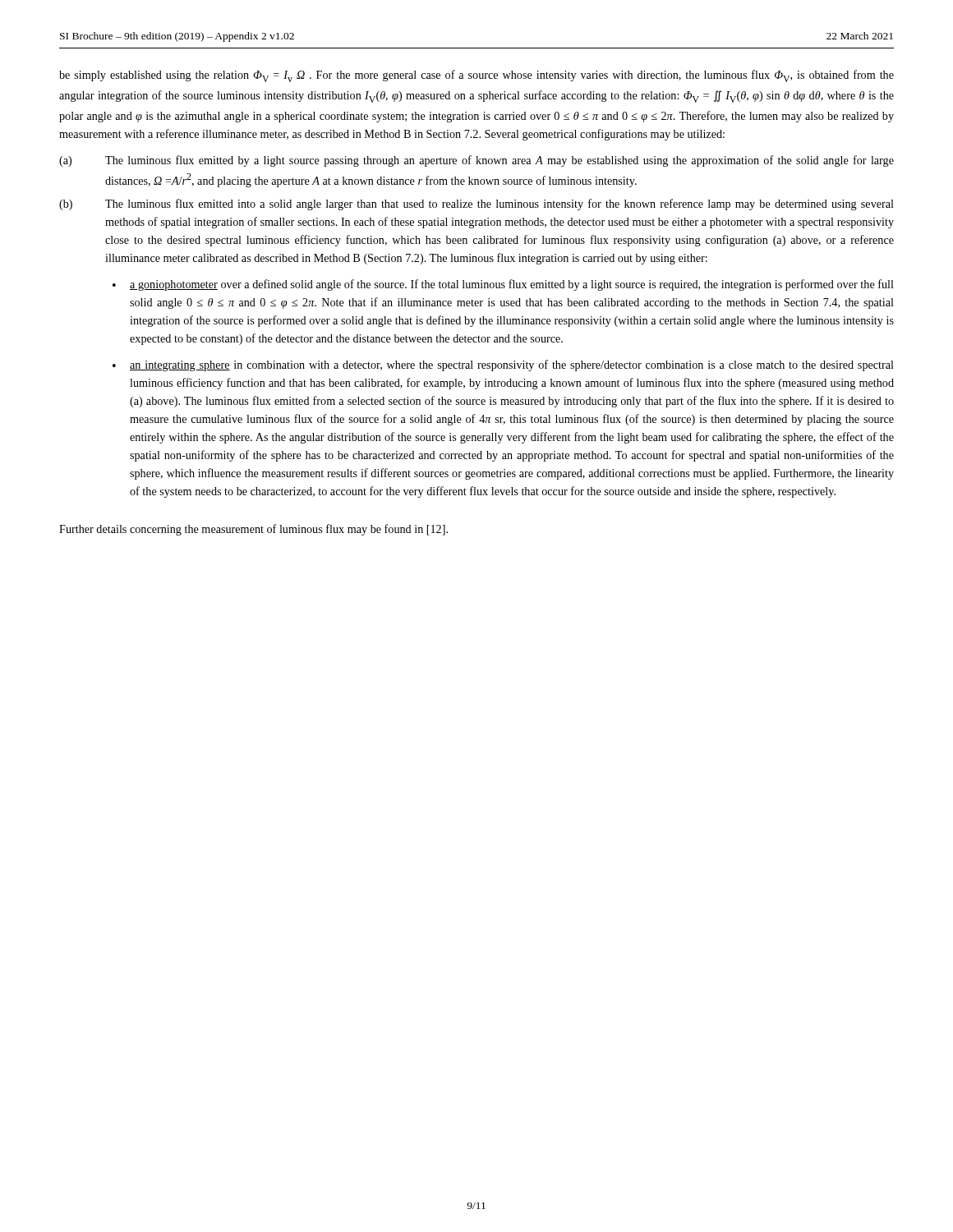Click on the text block starting "(b) The luminous flux"
953x1232 pixels.
[x=476, y=352]
